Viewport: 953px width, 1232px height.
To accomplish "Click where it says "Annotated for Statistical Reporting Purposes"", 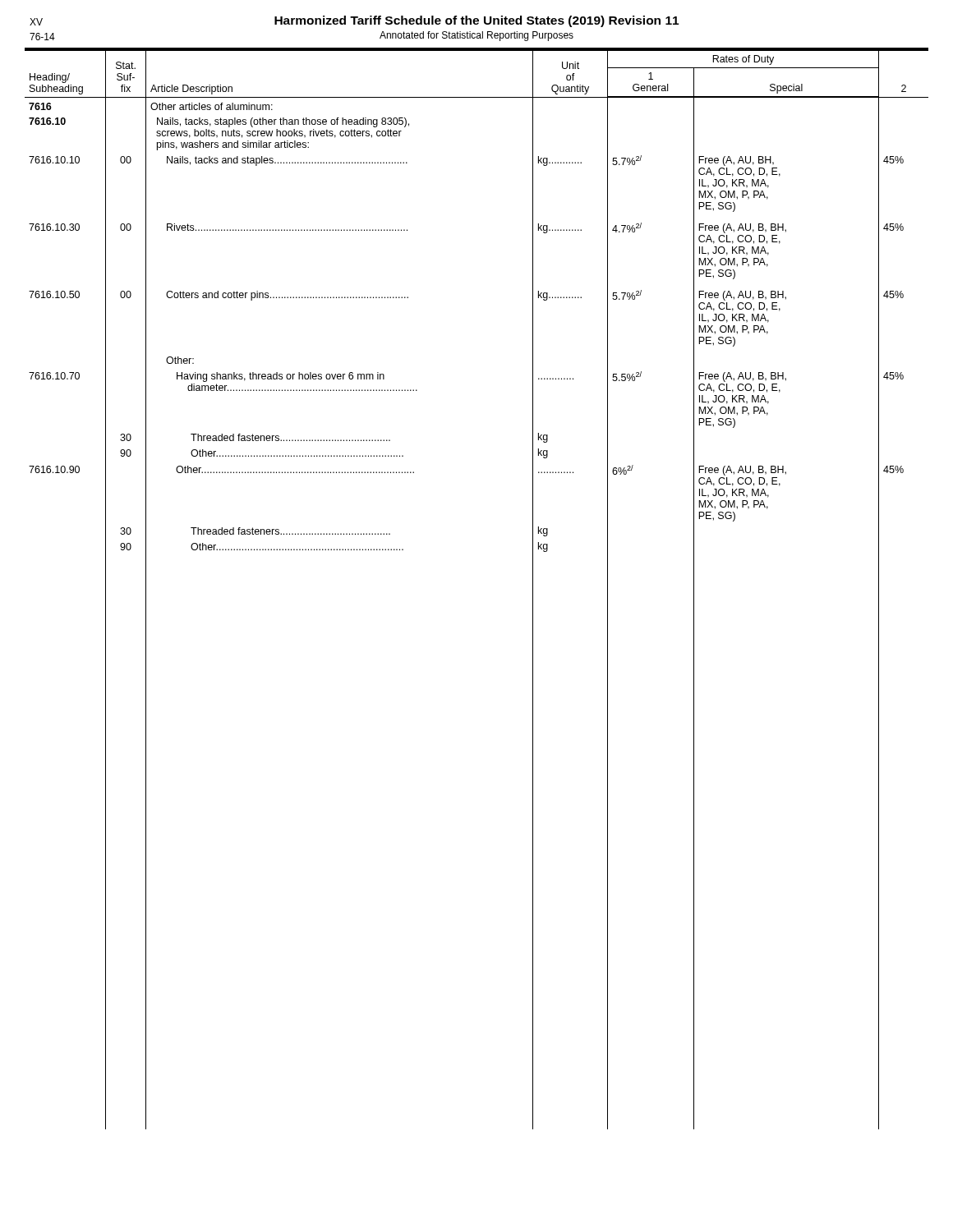I will 476,35.
